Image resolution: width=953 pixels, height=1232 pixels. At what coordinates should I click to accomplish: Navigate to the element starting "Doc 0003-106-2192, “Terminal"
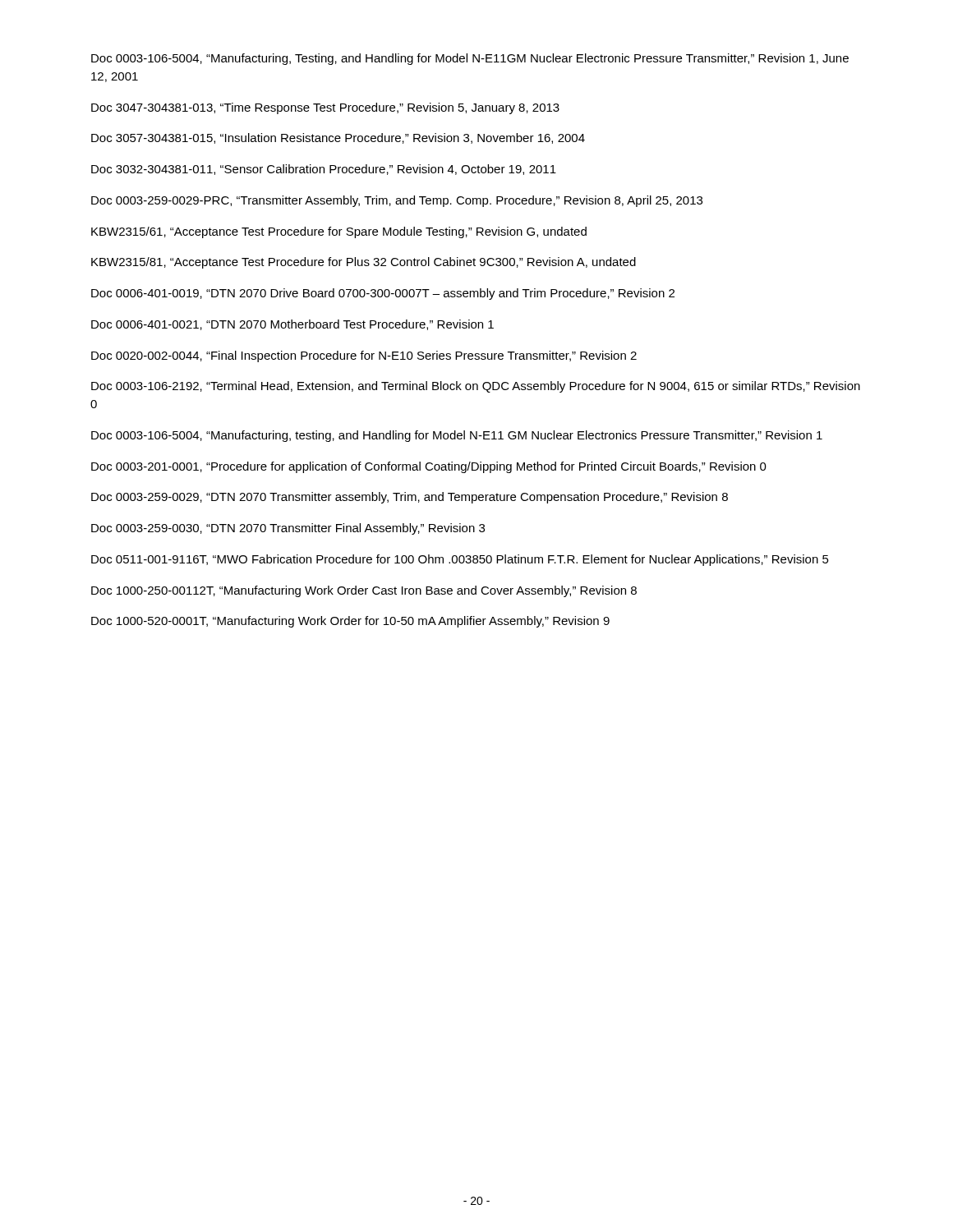tap(475, 395)
